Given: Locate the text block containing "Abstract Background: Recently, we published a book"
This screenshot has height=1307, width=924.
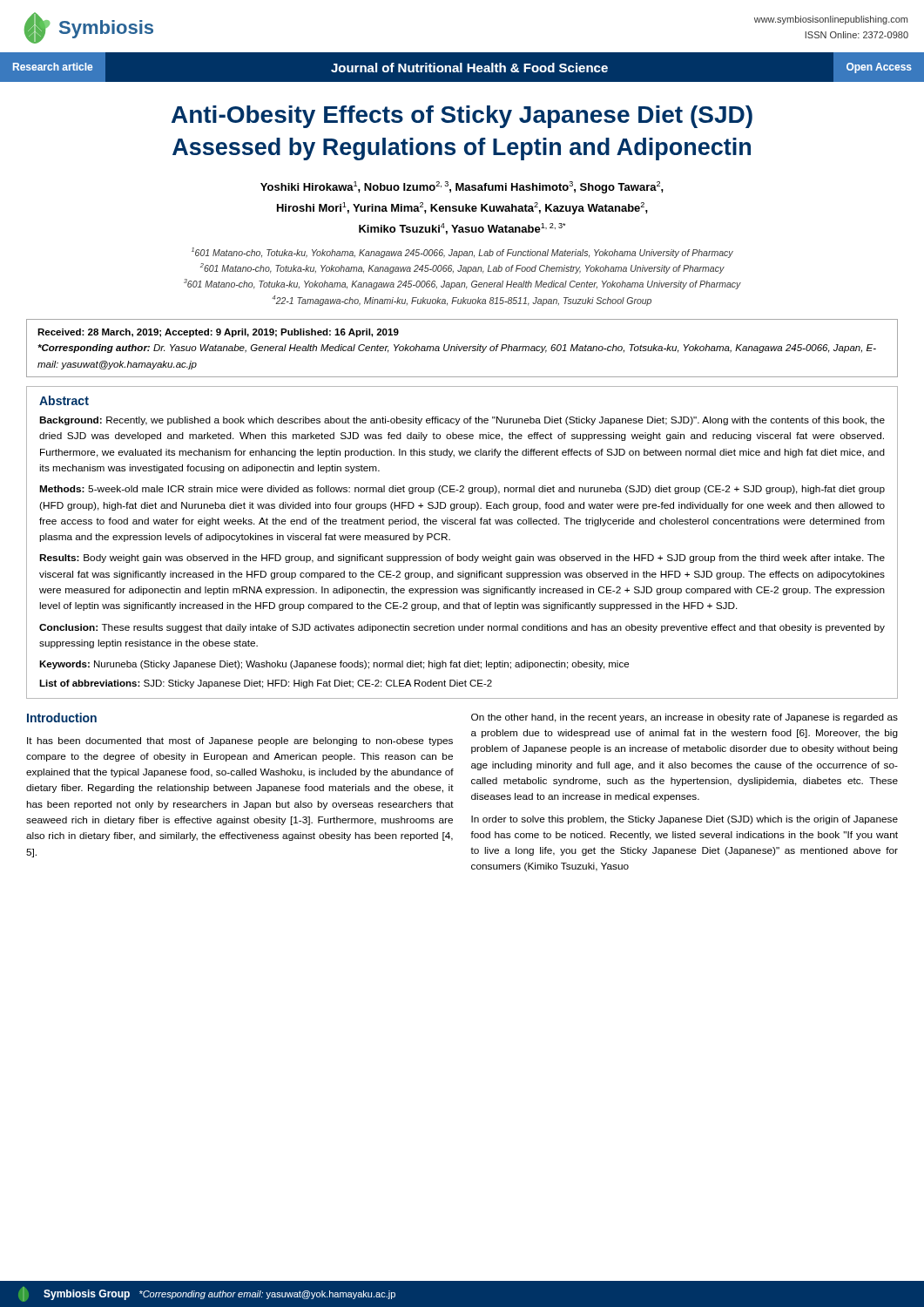Looking at the screenshot, I should 64,400.
